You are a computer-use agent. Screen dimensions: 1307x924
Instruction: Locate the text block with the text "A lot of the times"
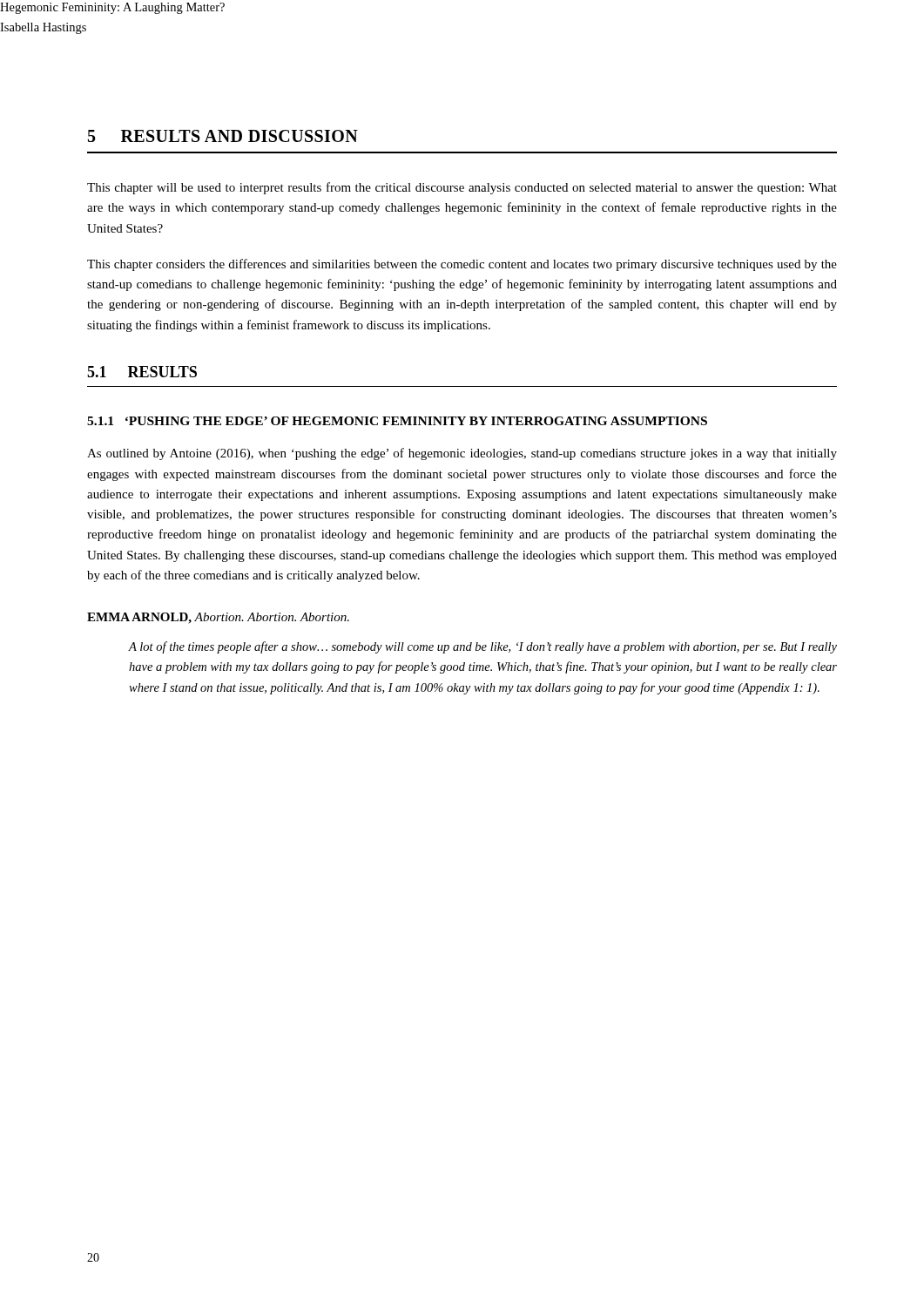[483, 667]
